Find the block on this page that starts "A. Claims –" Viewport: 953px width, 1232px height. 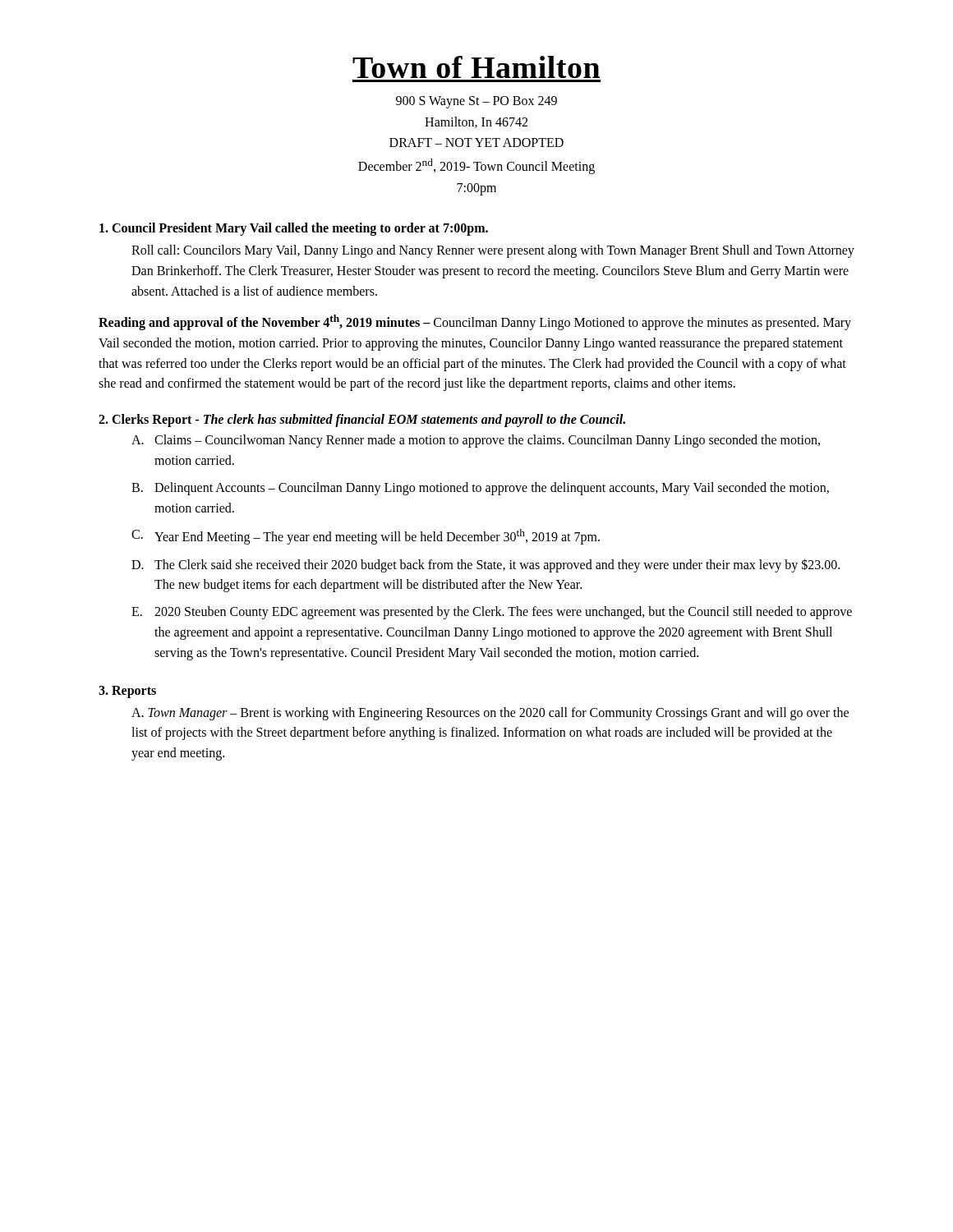point(493,451)
